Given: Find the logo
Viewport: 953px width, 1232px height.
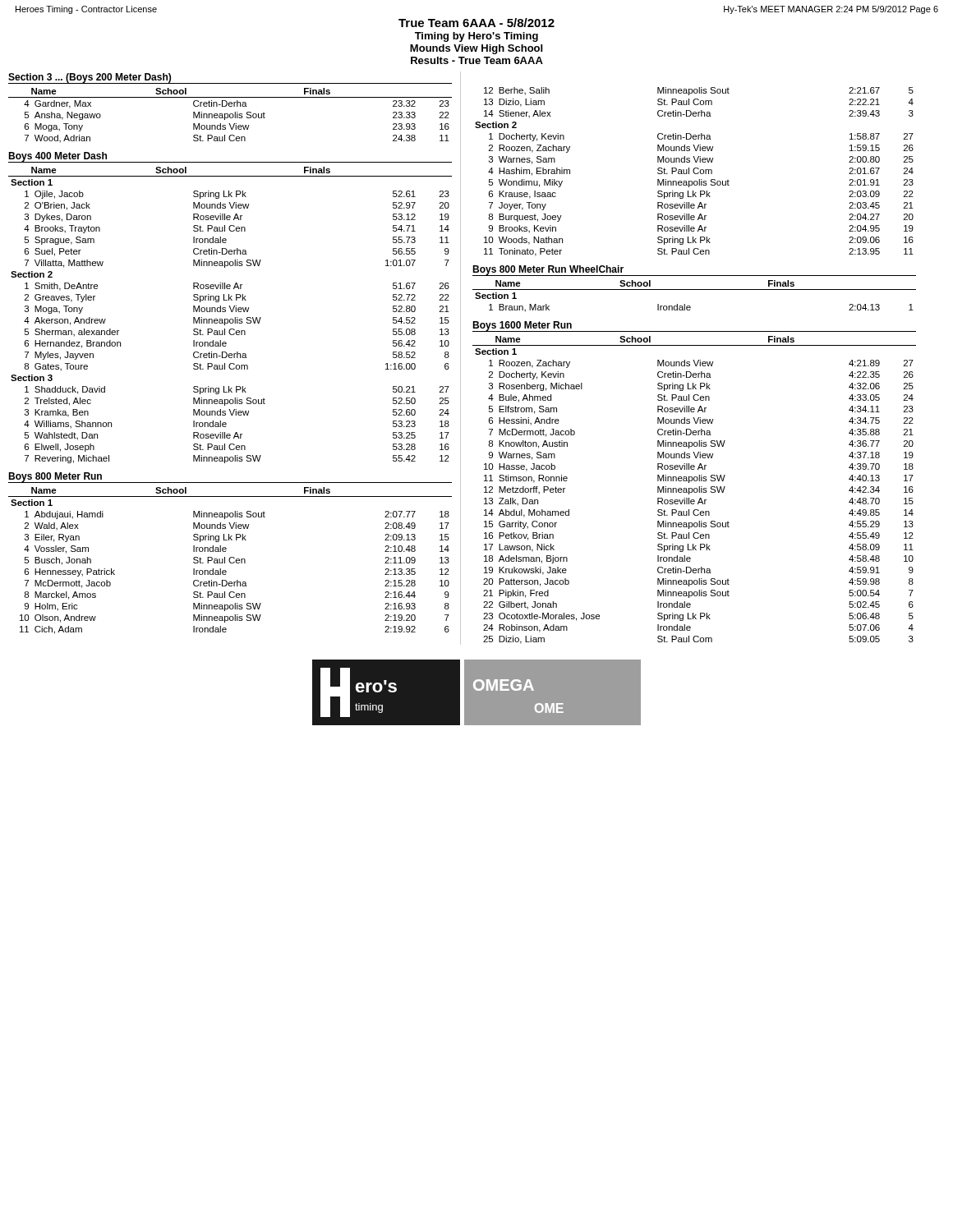Looking at the screenshot, I should pos(476,702).
